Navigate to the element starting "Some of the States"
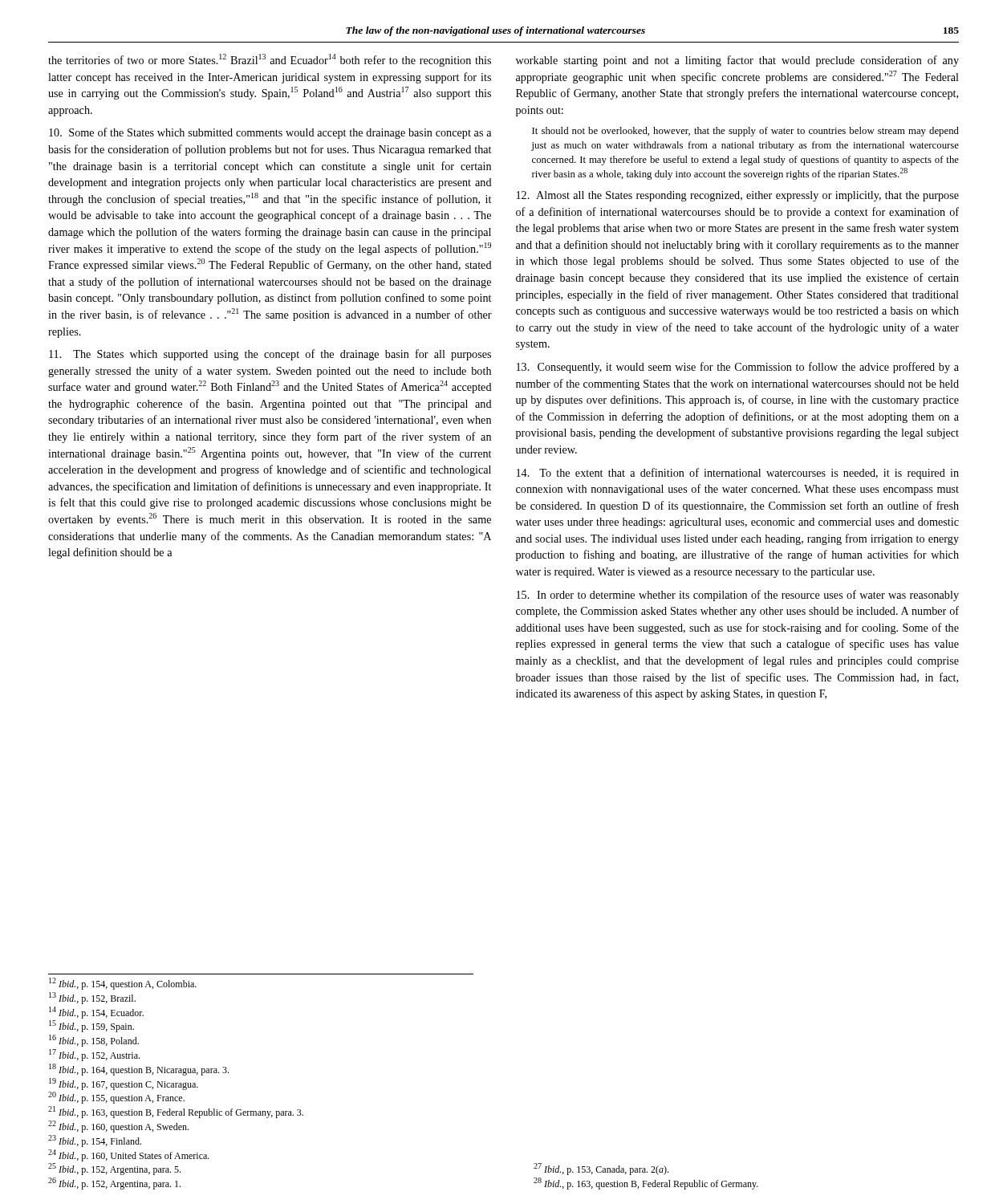This screenshot has height=1204, width=1007. (x=270, y=232)
